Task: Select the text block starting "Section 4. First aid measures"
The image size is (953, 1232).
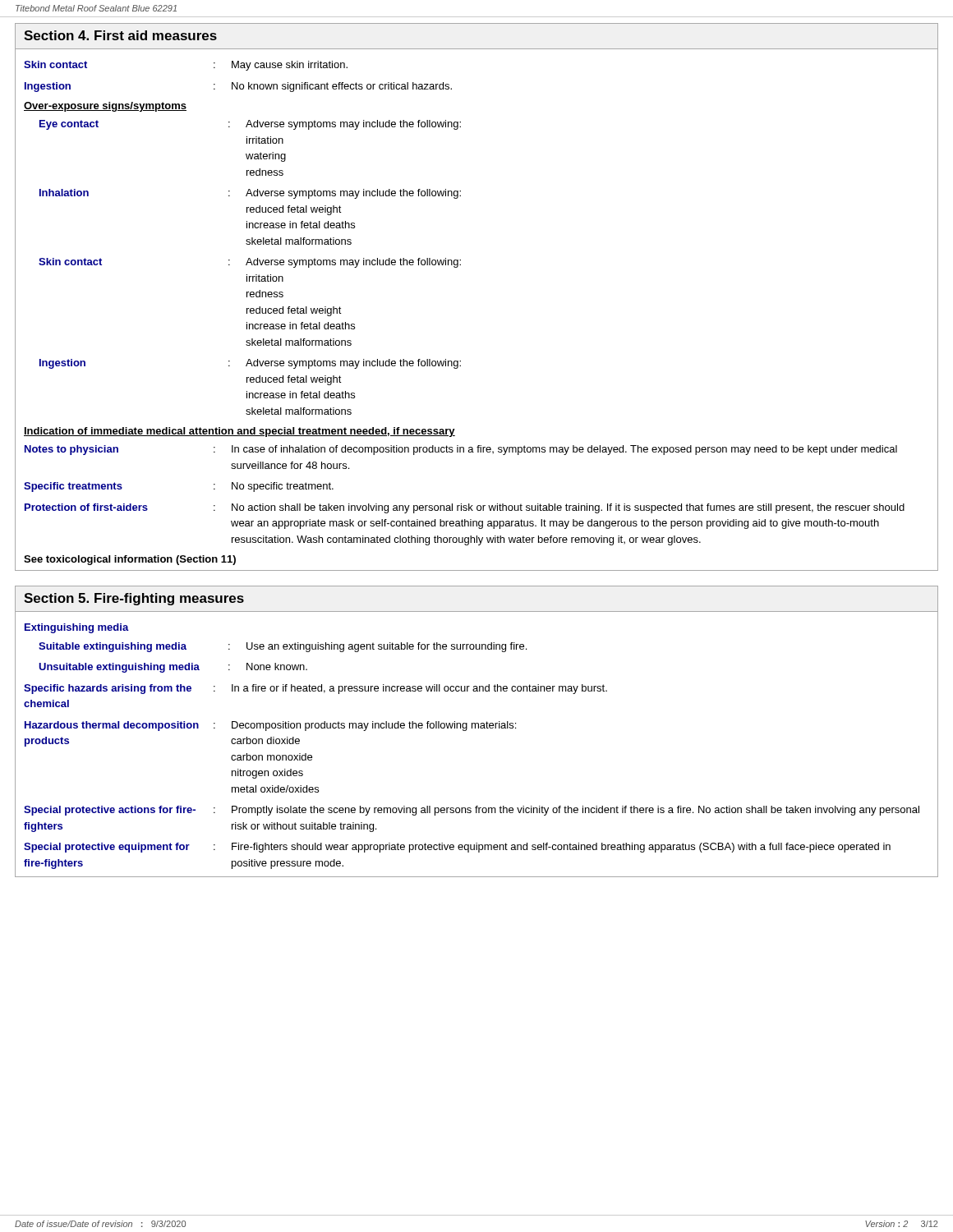Action: pyautogui.click(x=120, y=36)
